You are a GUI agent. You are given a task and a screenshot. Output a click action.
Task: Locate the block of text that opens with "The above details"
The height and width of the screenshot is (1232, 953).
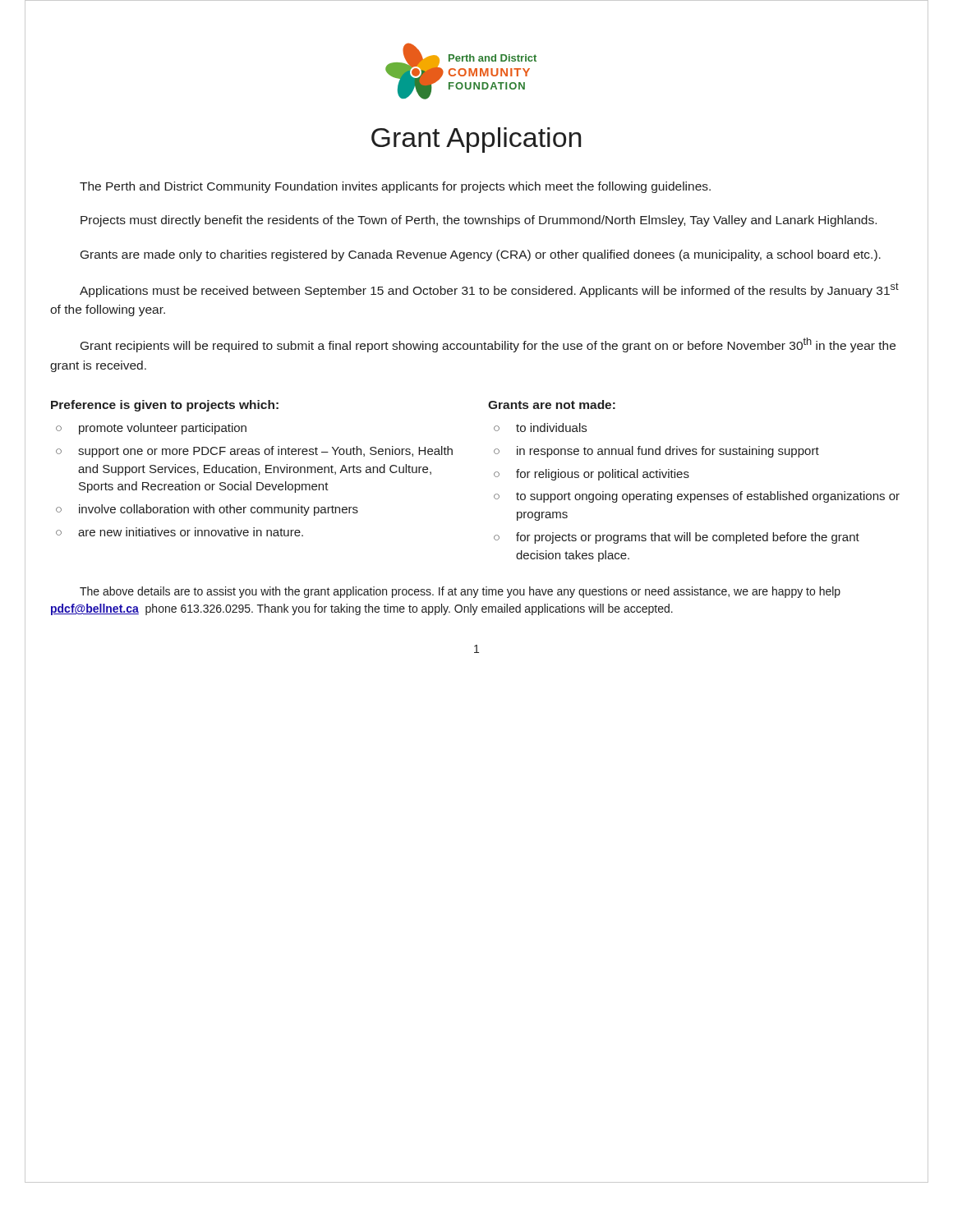point(445,600)
